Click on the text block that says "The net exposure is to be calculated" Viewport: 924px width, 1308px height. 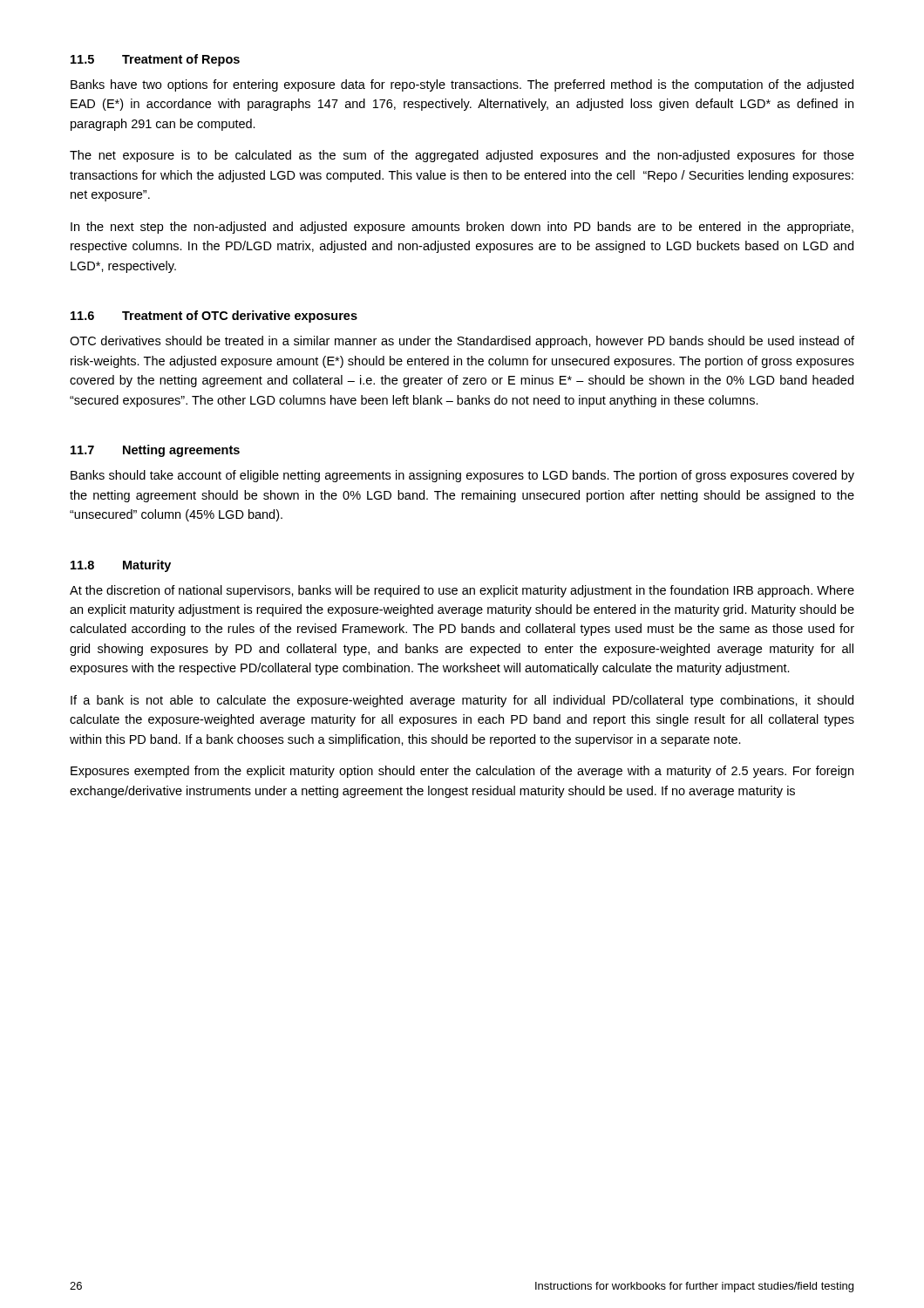click(x=462, y=175)
